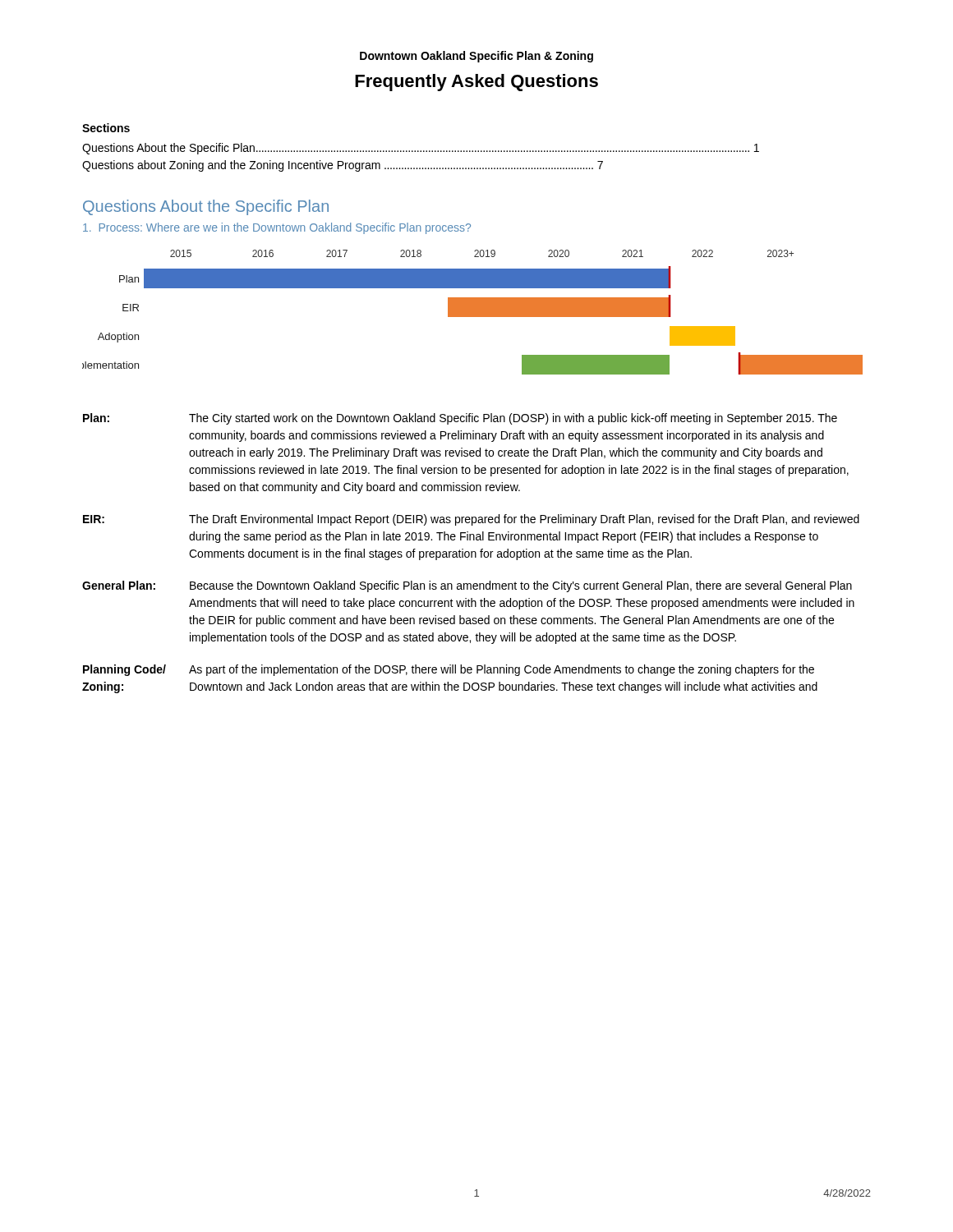
Task: Point to the block beginning "Plan: The City started work on the"
Action: tap(476, 453)
